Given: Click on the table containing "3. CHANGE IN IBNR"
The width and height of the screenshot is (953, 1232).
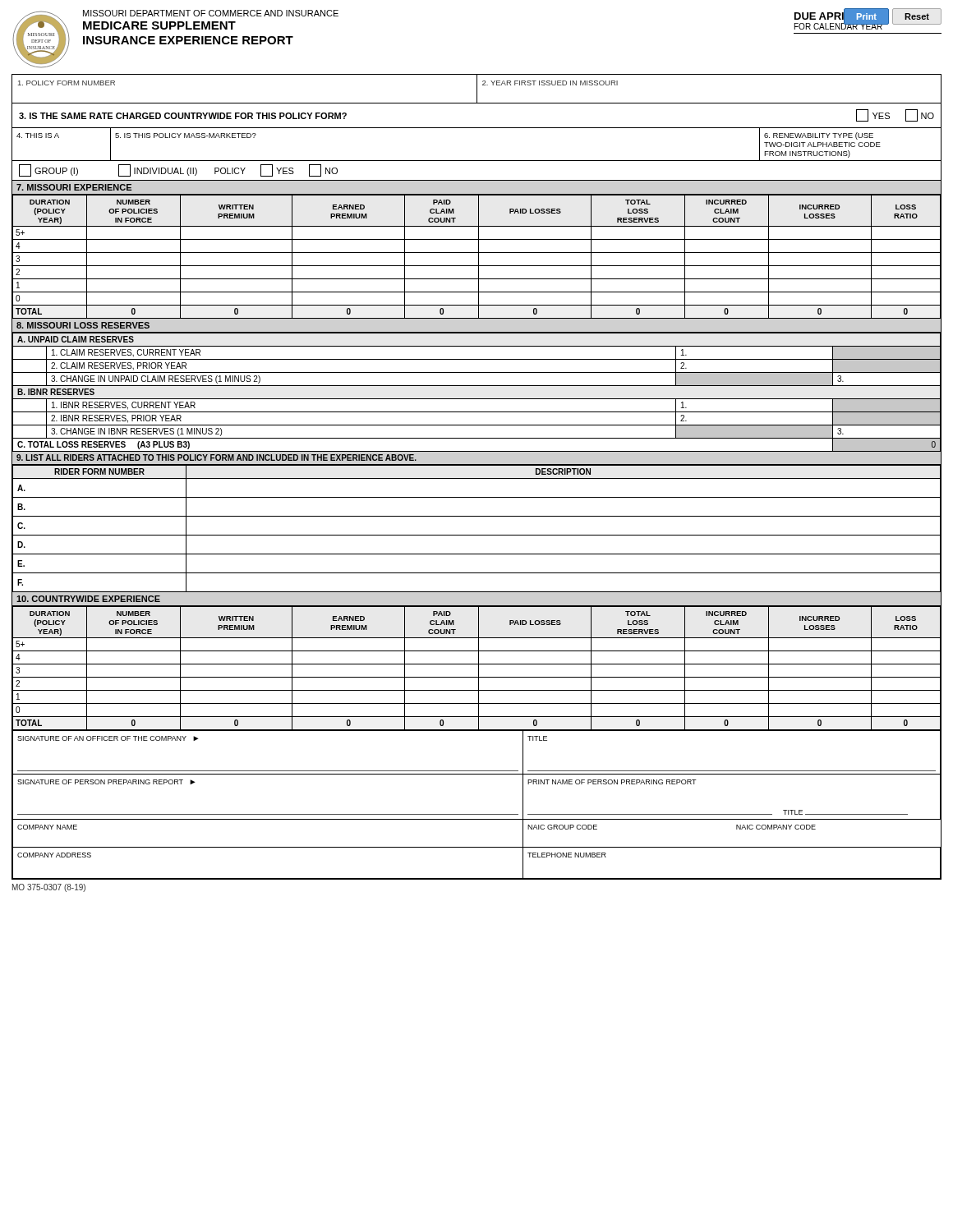Looking at the screenshot, I should point(476,392).
